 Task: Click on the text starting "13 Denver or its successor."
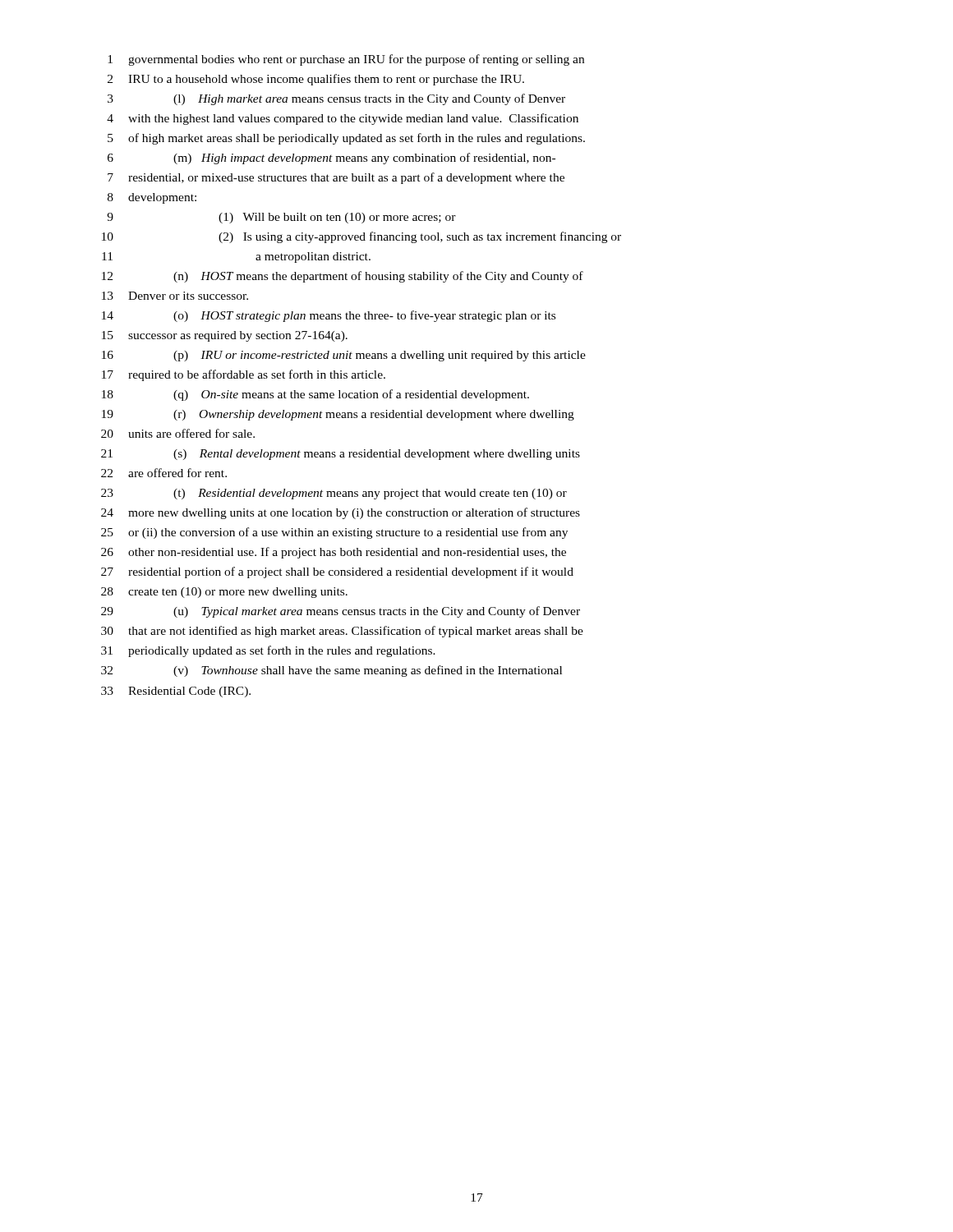175,296
